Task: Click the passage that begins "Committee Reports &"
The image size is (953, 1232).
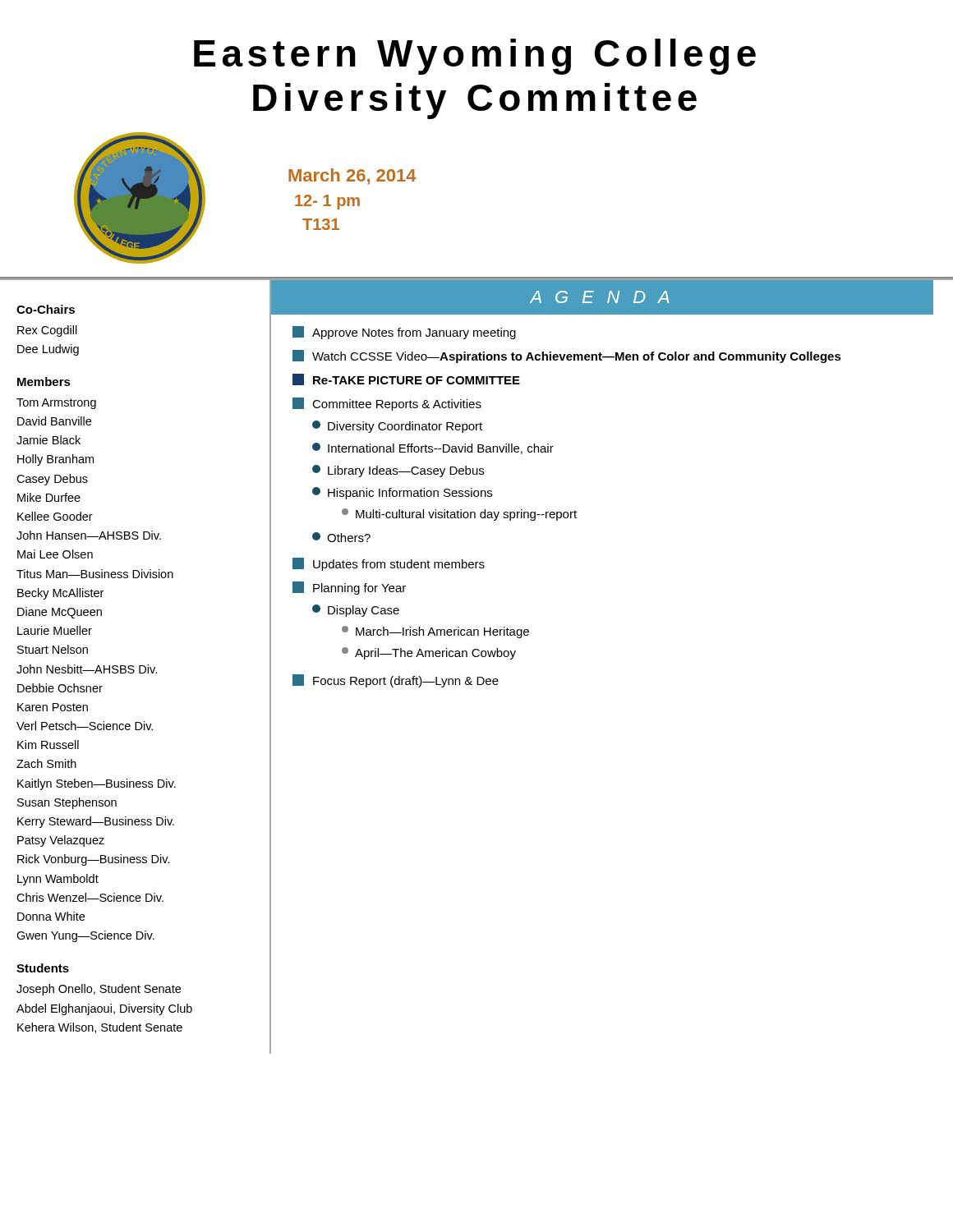Action: point(387,404)
